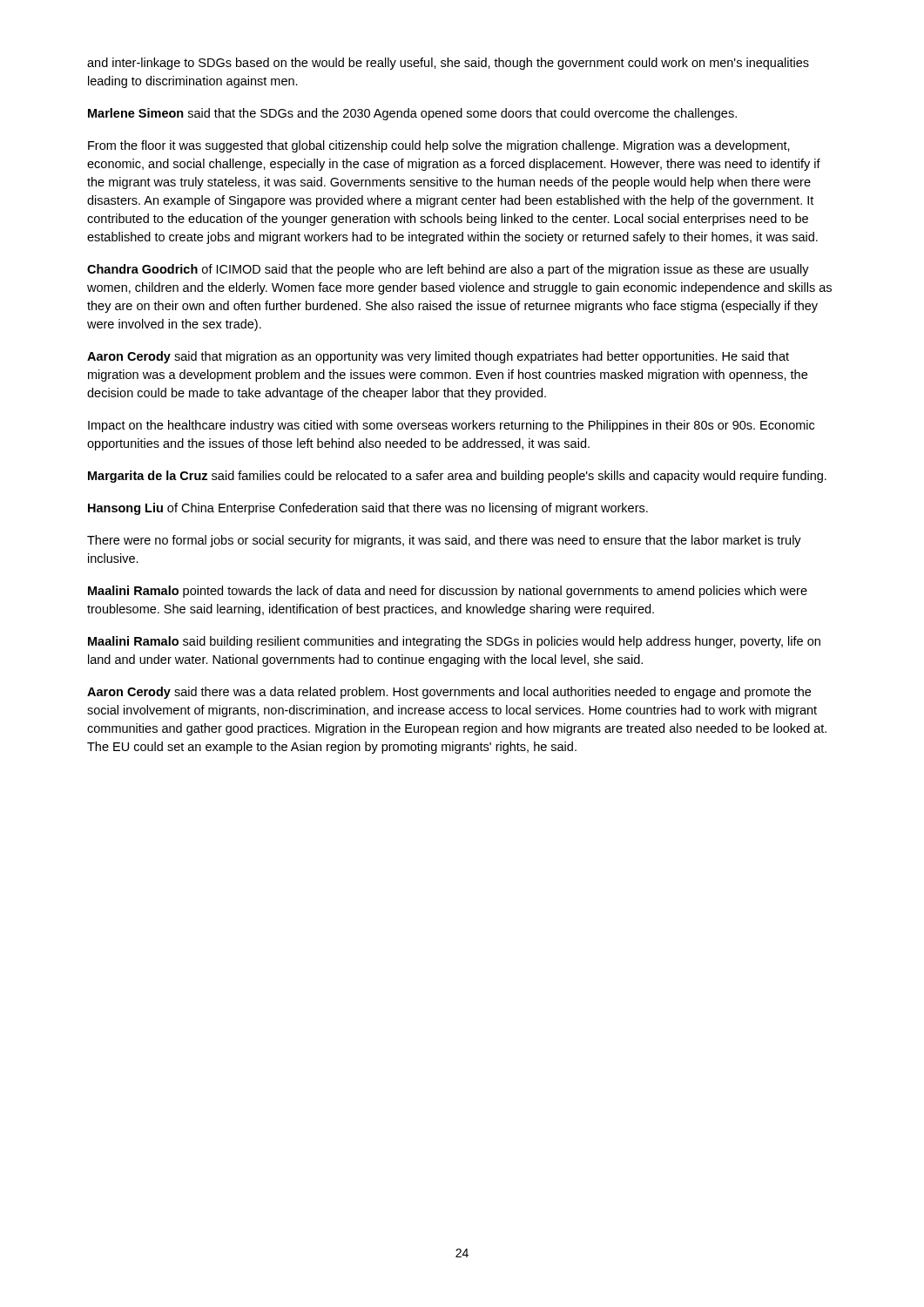
Task: Select the text block starting "From the floor it was suggested"
Action: [453, 191]
